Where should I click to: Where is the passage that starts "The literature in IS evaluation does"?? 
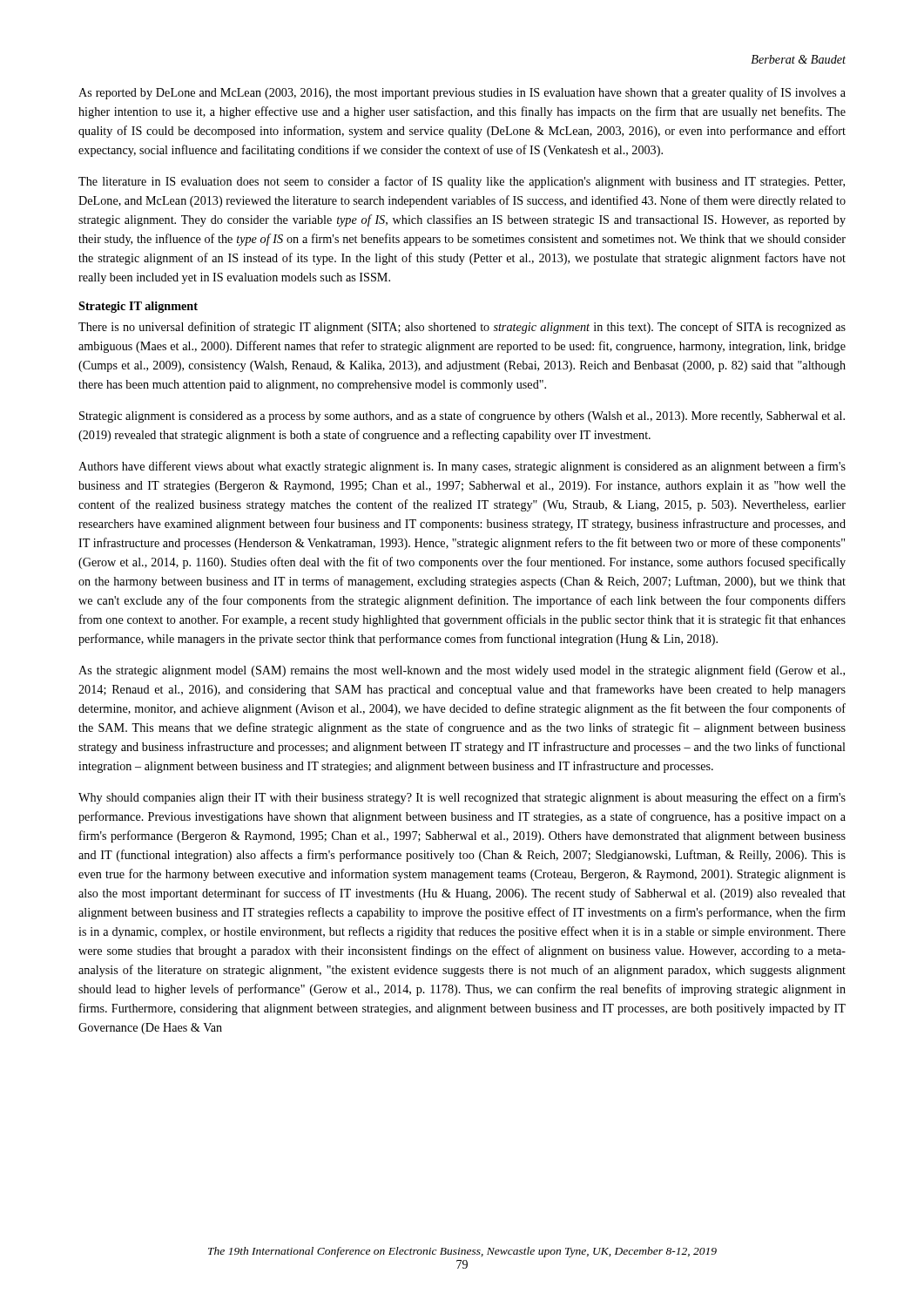click(x=462, y=229)
